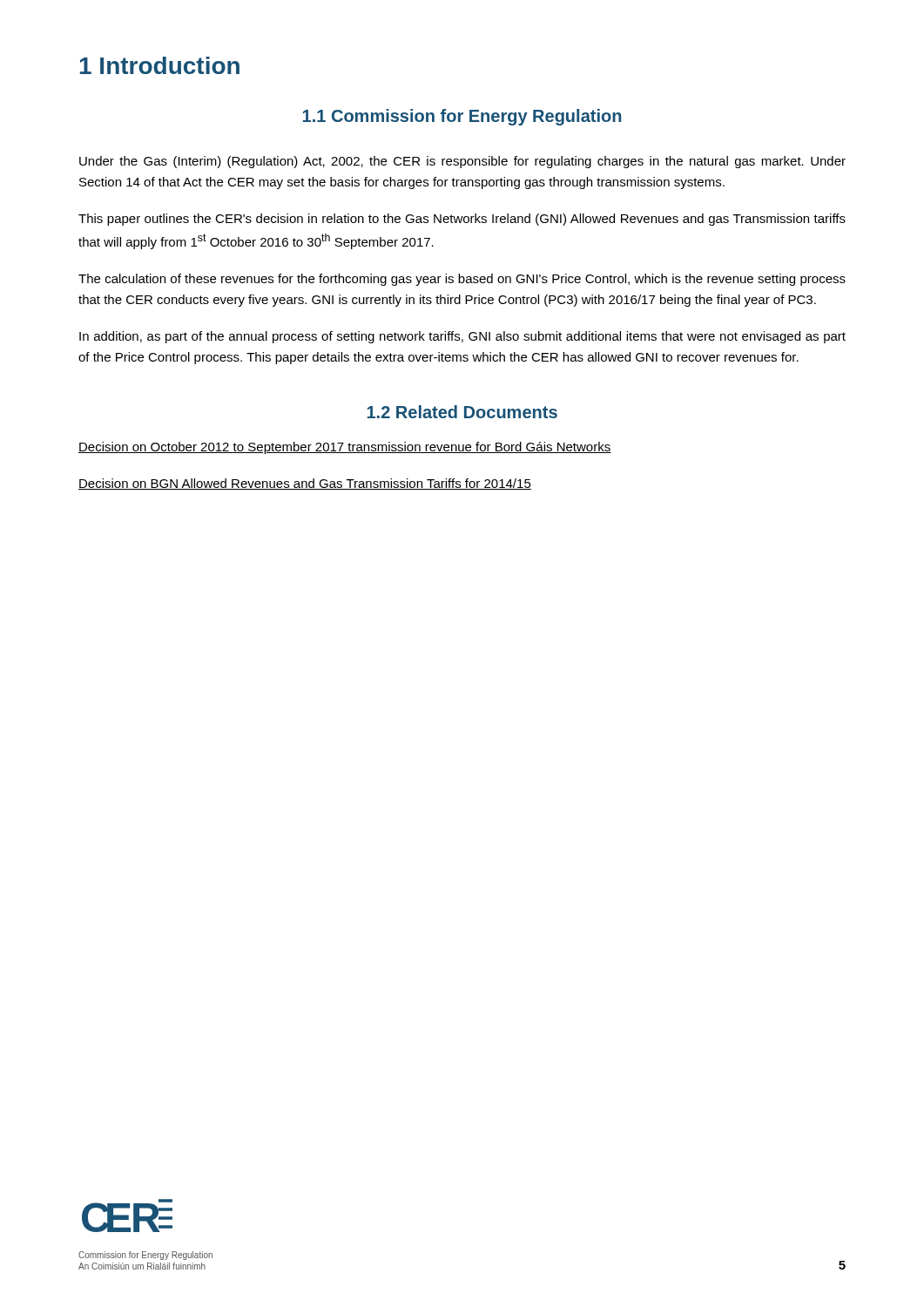Where is the passage that starts "In addition, as part of the"?
The height and width of the screenshot is (1307, 924).
click(462, 346)
